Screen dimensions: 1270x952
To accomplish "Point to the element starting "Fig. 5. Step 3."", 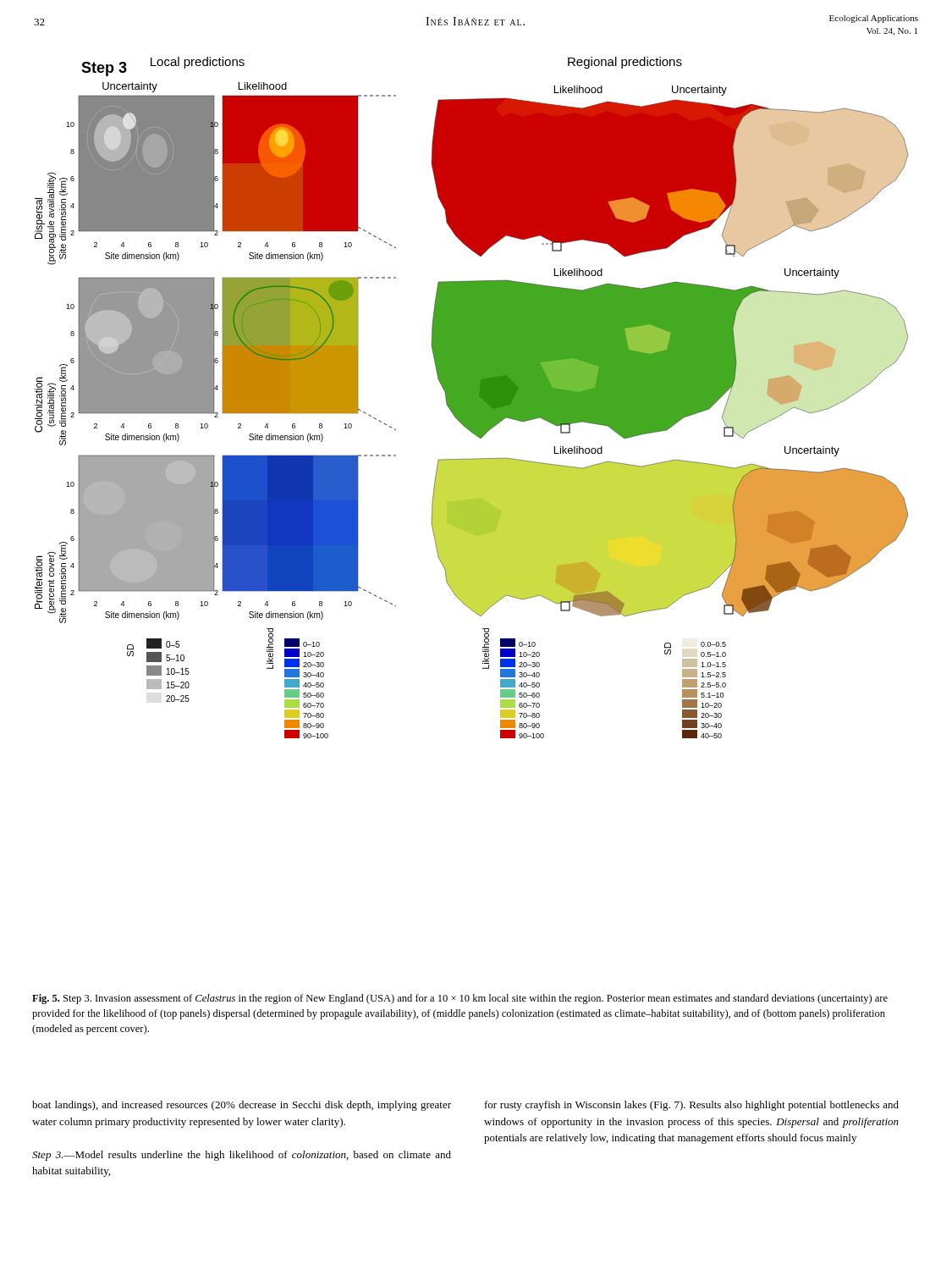I will 460,1014.
